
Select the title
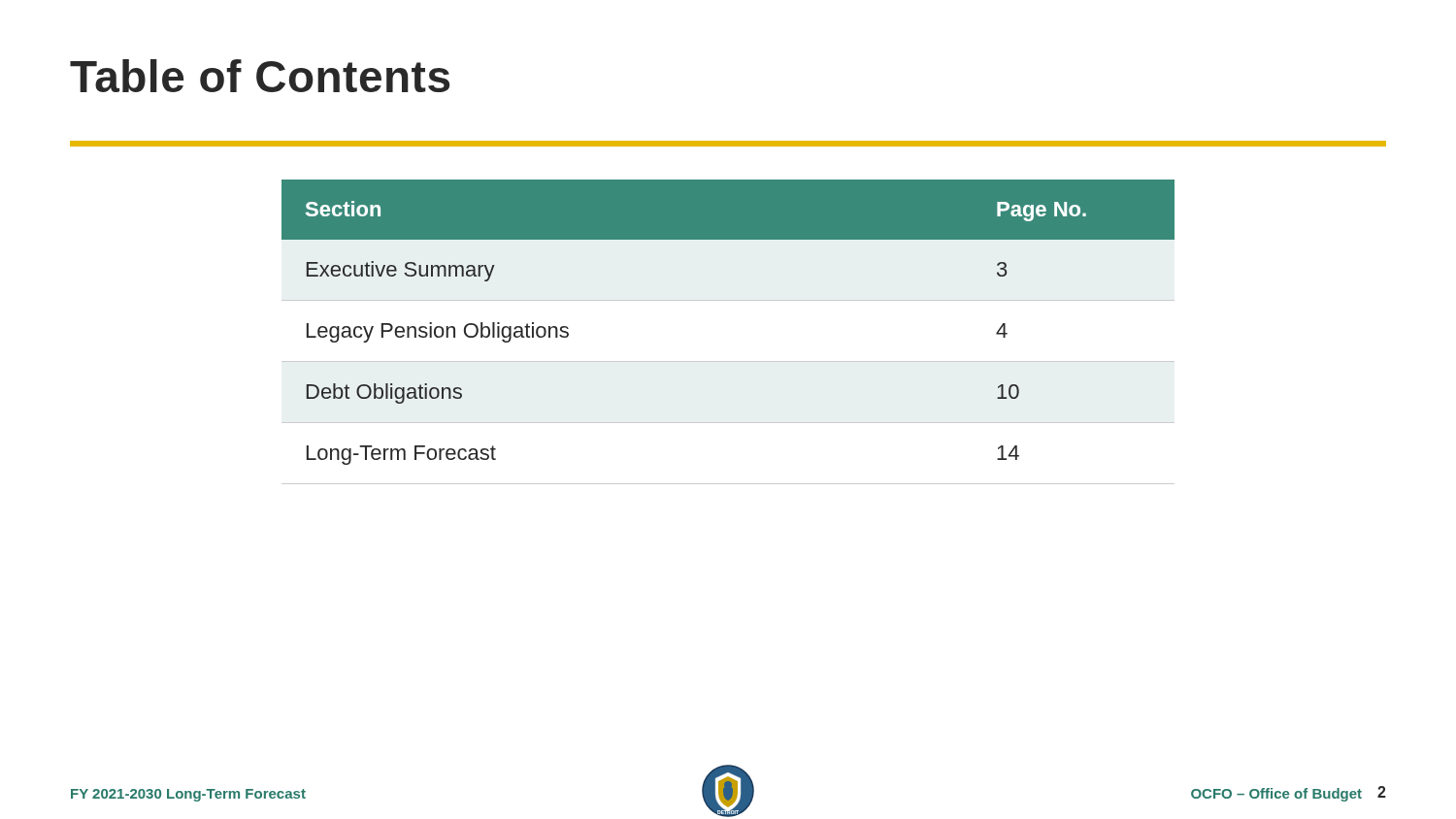click(261, 77)
